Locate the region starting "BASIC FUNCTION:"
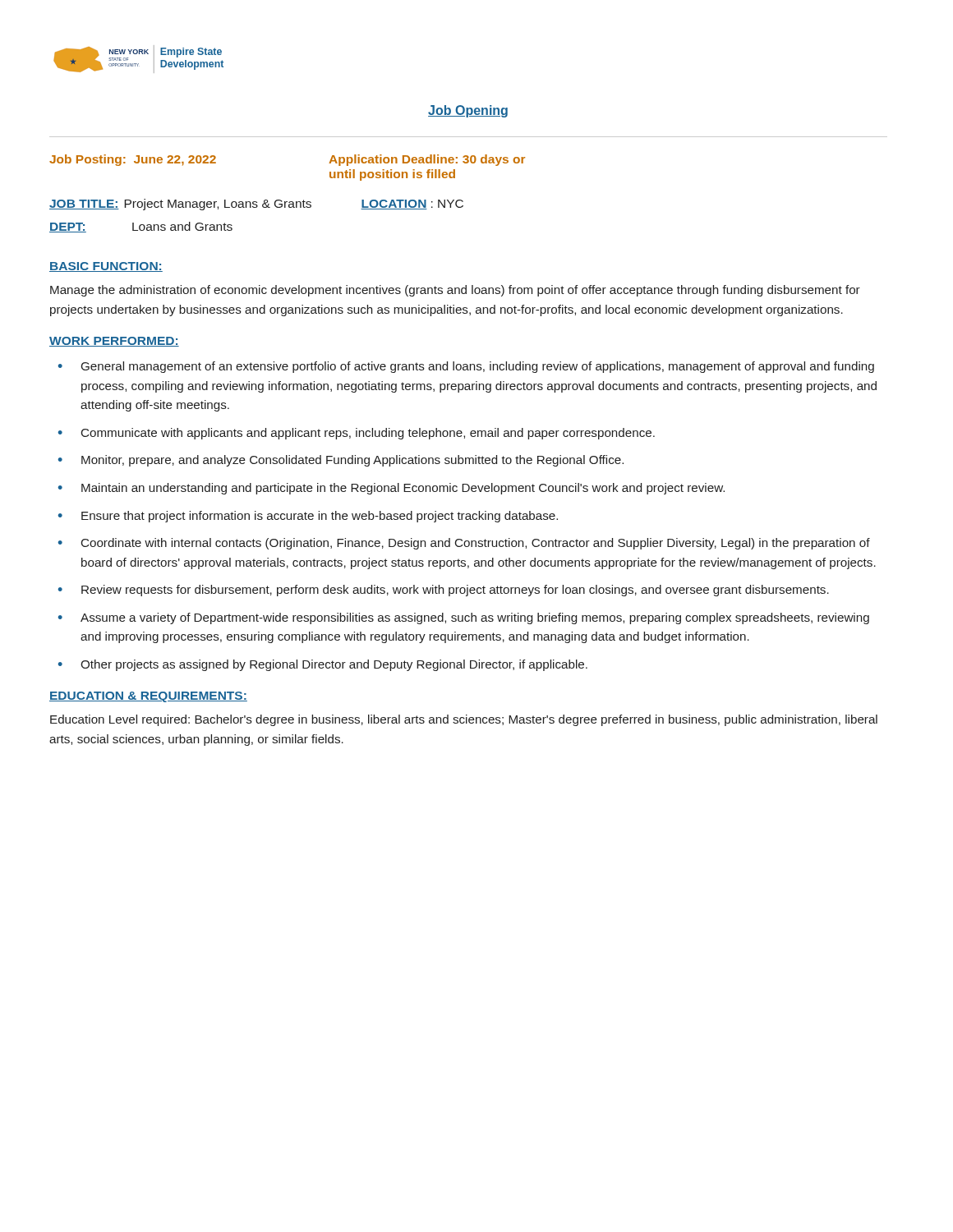 coord(106,266)
